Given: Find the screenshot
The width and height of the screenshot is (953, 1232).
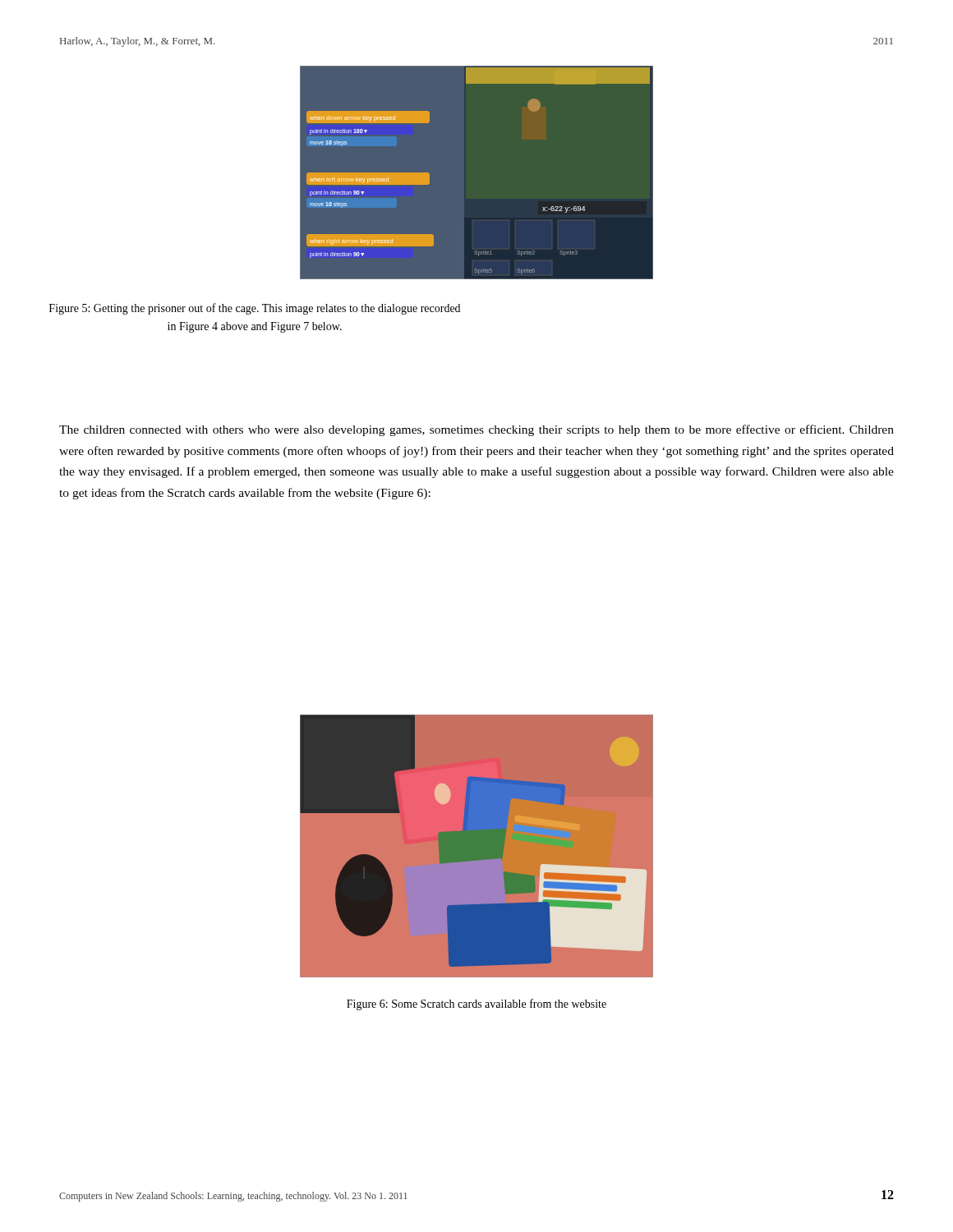Looking at the screenshot, I should (476, 172).
